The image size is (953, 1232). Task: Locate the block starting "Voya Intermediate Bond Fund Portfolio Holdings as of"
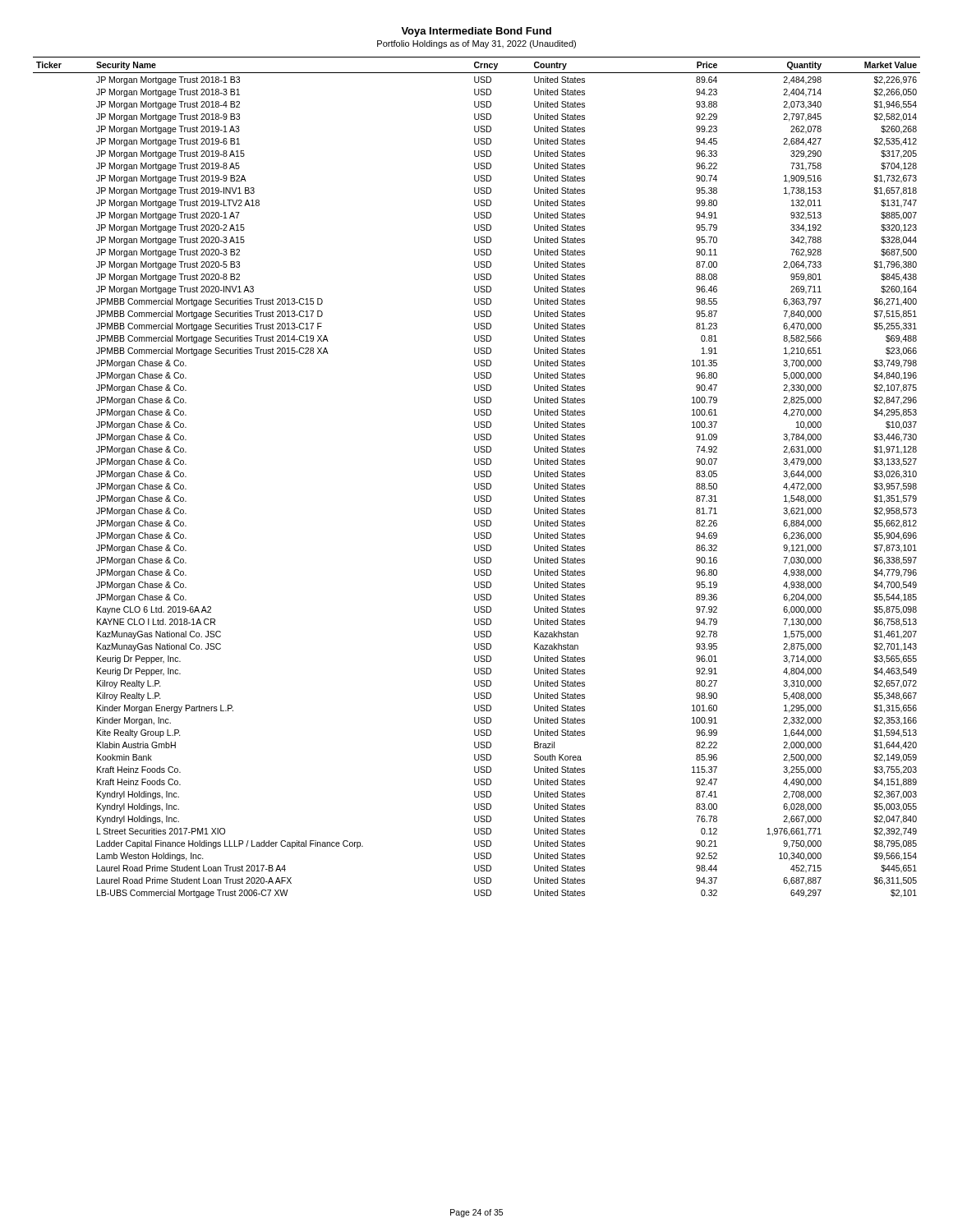click(476, 37)
